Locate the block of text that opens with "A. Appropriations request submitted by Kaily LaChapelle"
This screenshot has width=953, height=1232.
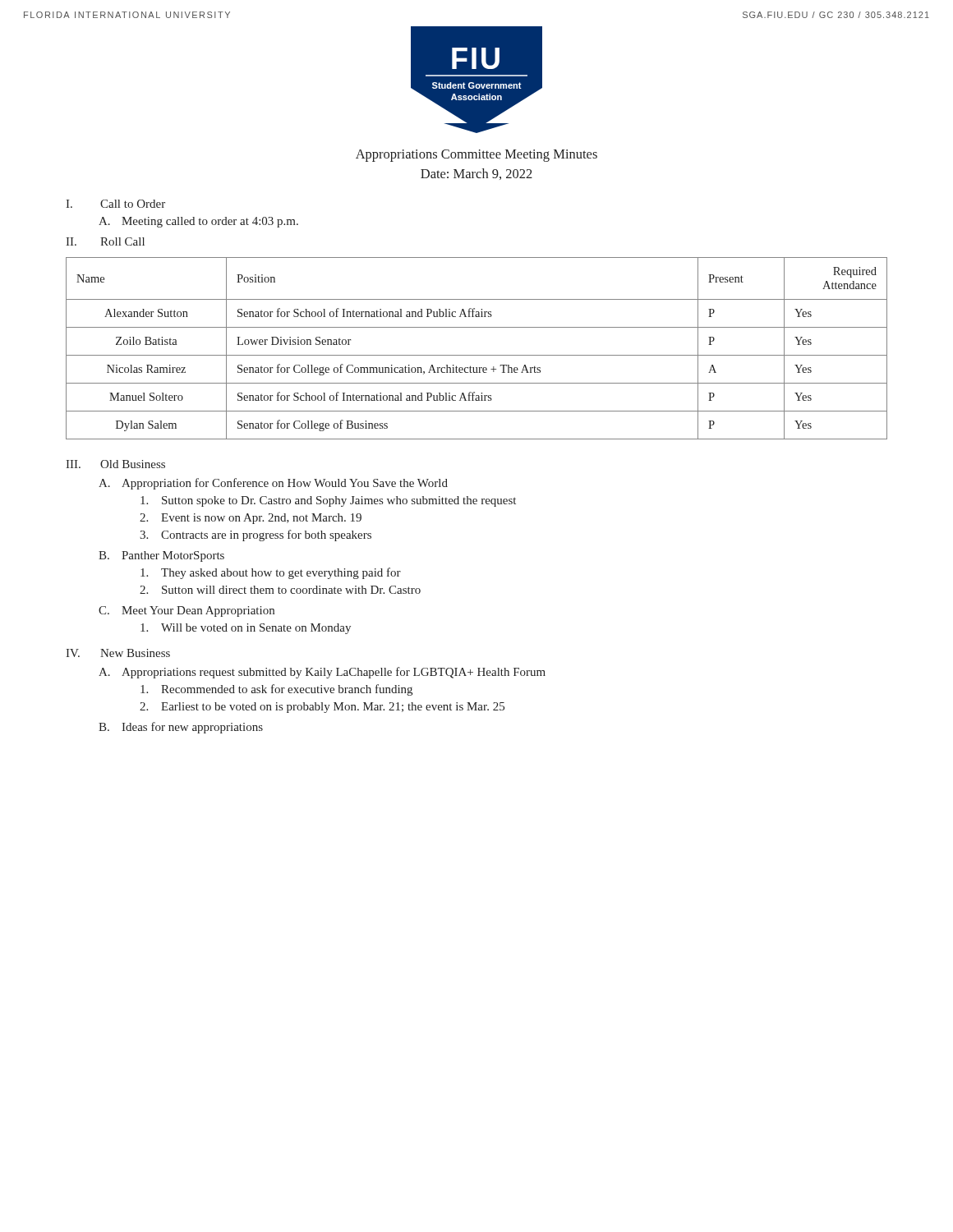[x=322, y=672]
